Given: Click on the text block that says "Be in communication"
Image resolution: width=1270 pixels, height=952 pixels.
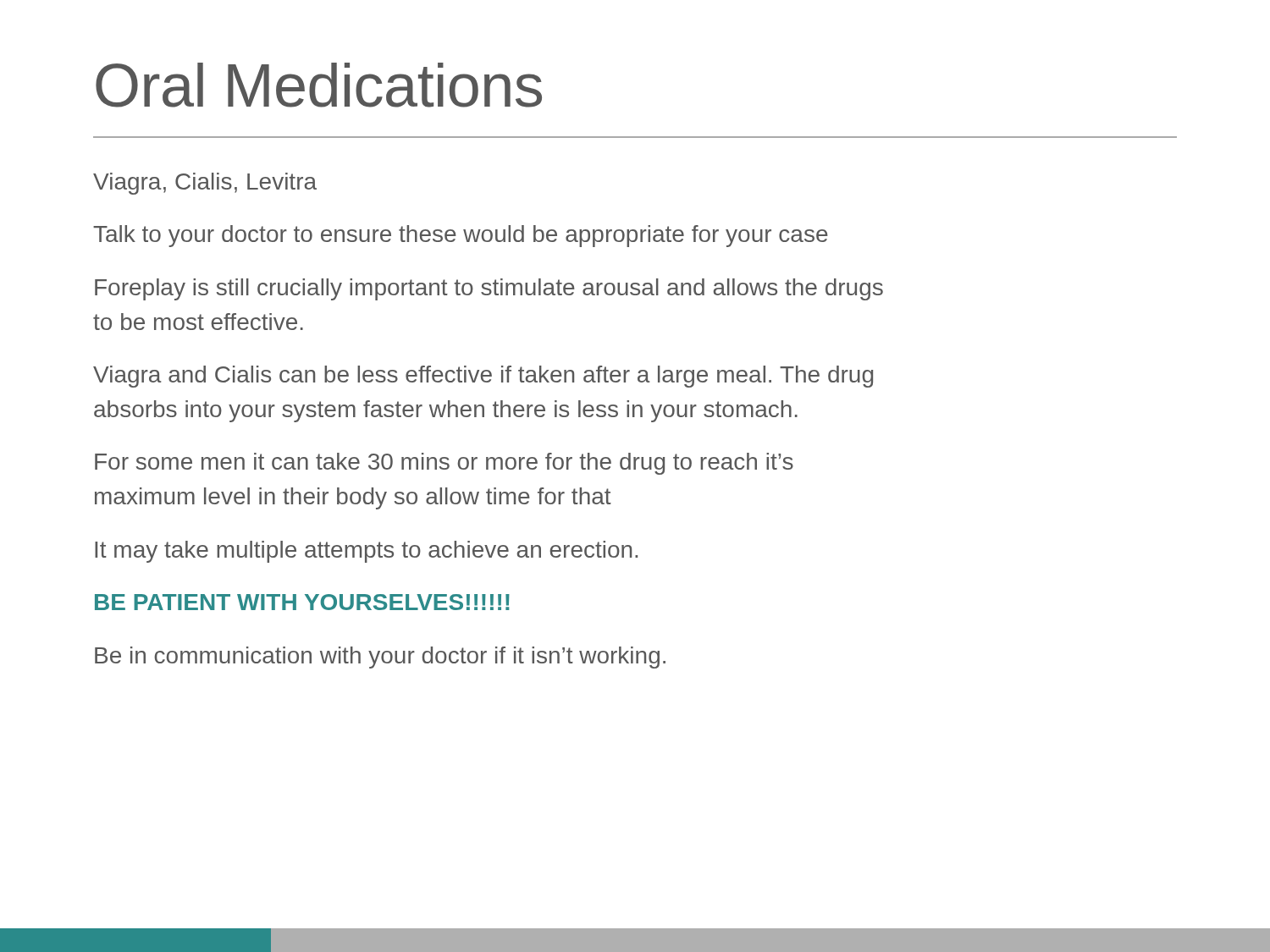Looking at the screenshot, I should point(380,655).
